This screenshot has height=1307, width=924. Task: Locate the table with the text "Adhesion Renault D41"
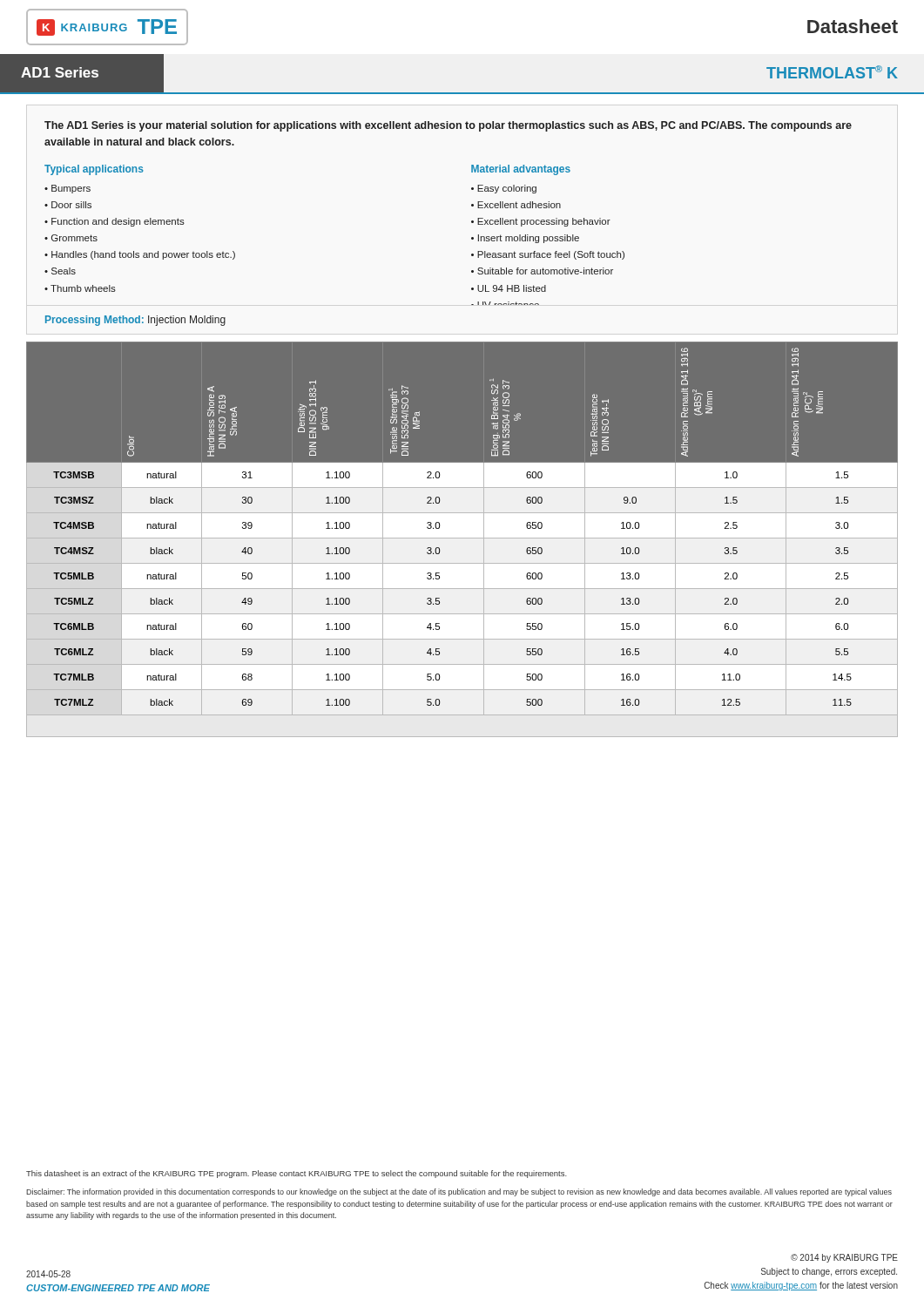[462, 405]
